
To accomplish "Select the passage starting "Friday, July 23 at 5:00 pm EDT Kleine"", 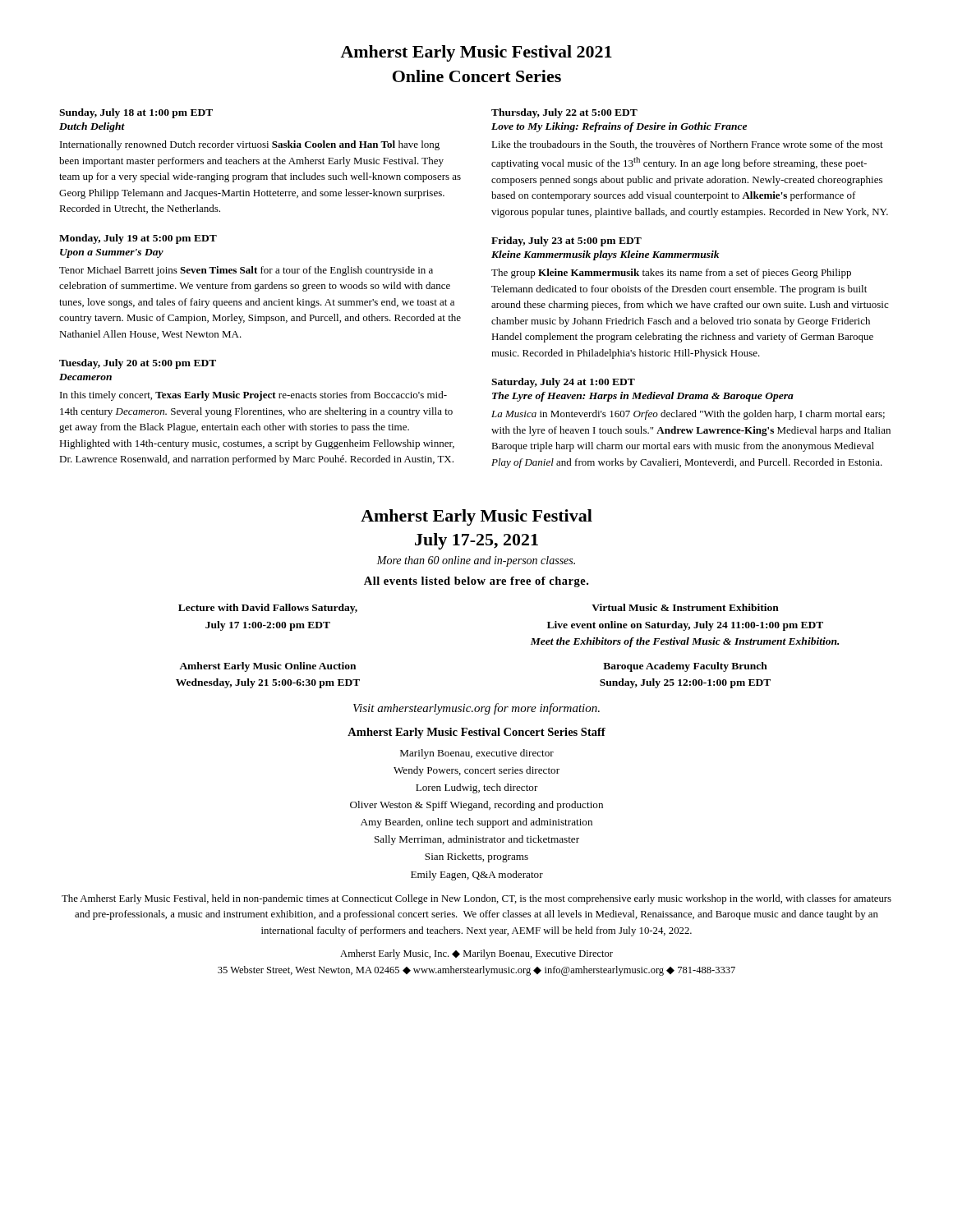I will point(693,297).
